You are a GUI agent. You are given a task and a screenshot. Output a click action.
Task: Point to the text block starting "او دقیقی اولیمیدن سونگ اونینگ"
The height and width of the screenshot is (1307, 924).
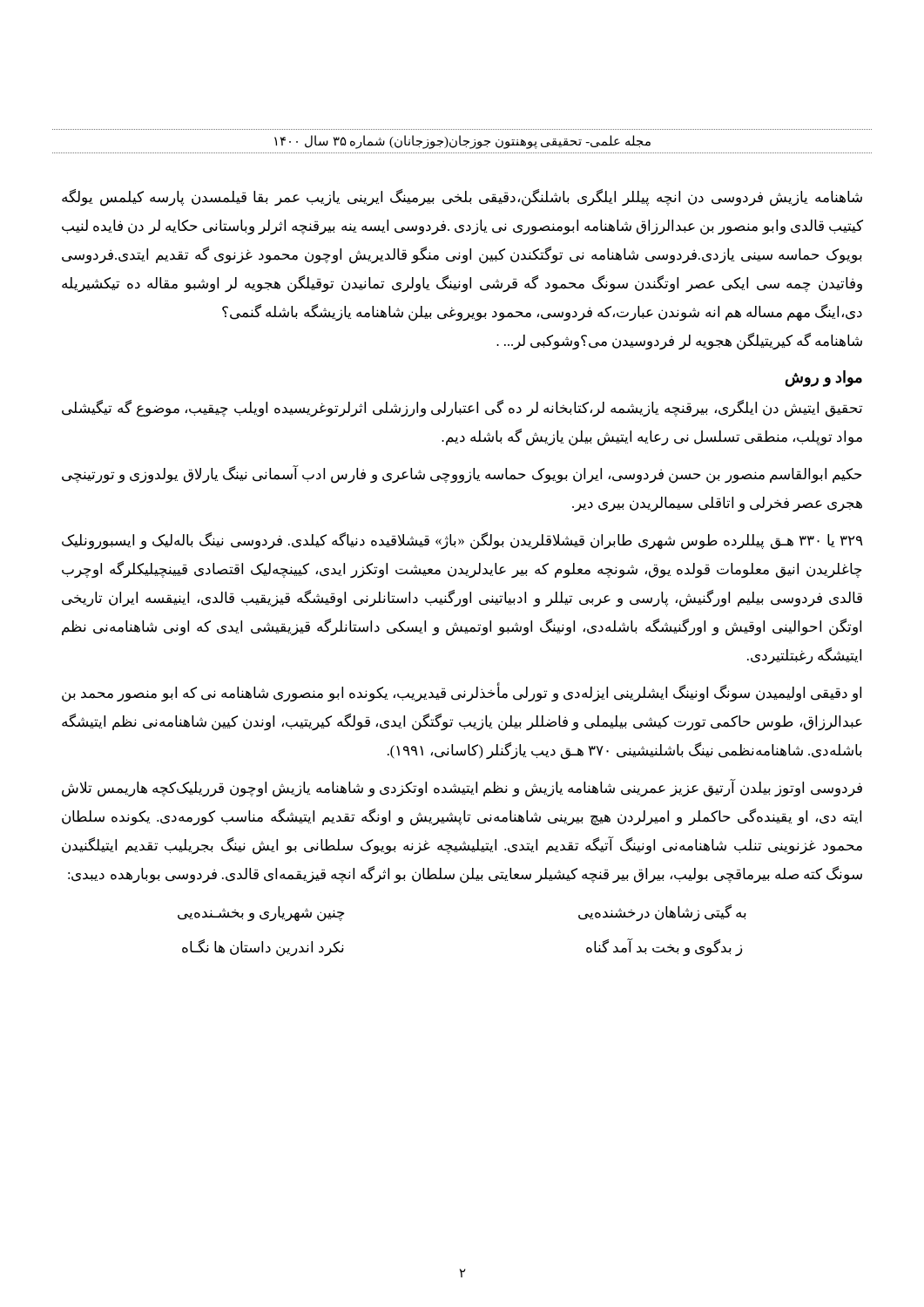coord(462,722)
